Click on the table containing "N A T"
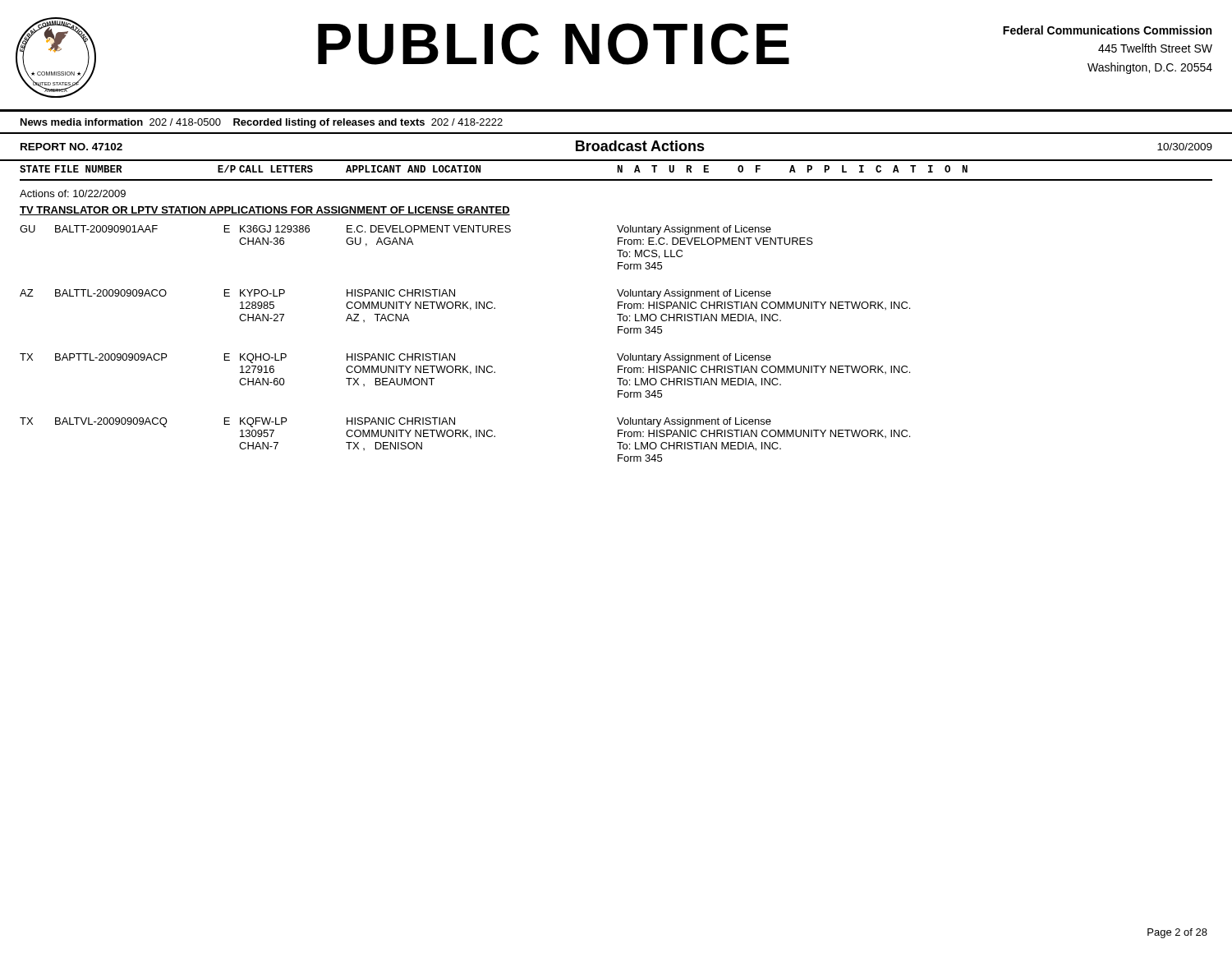Screen dimensions: 953x1232 [616, 313]
